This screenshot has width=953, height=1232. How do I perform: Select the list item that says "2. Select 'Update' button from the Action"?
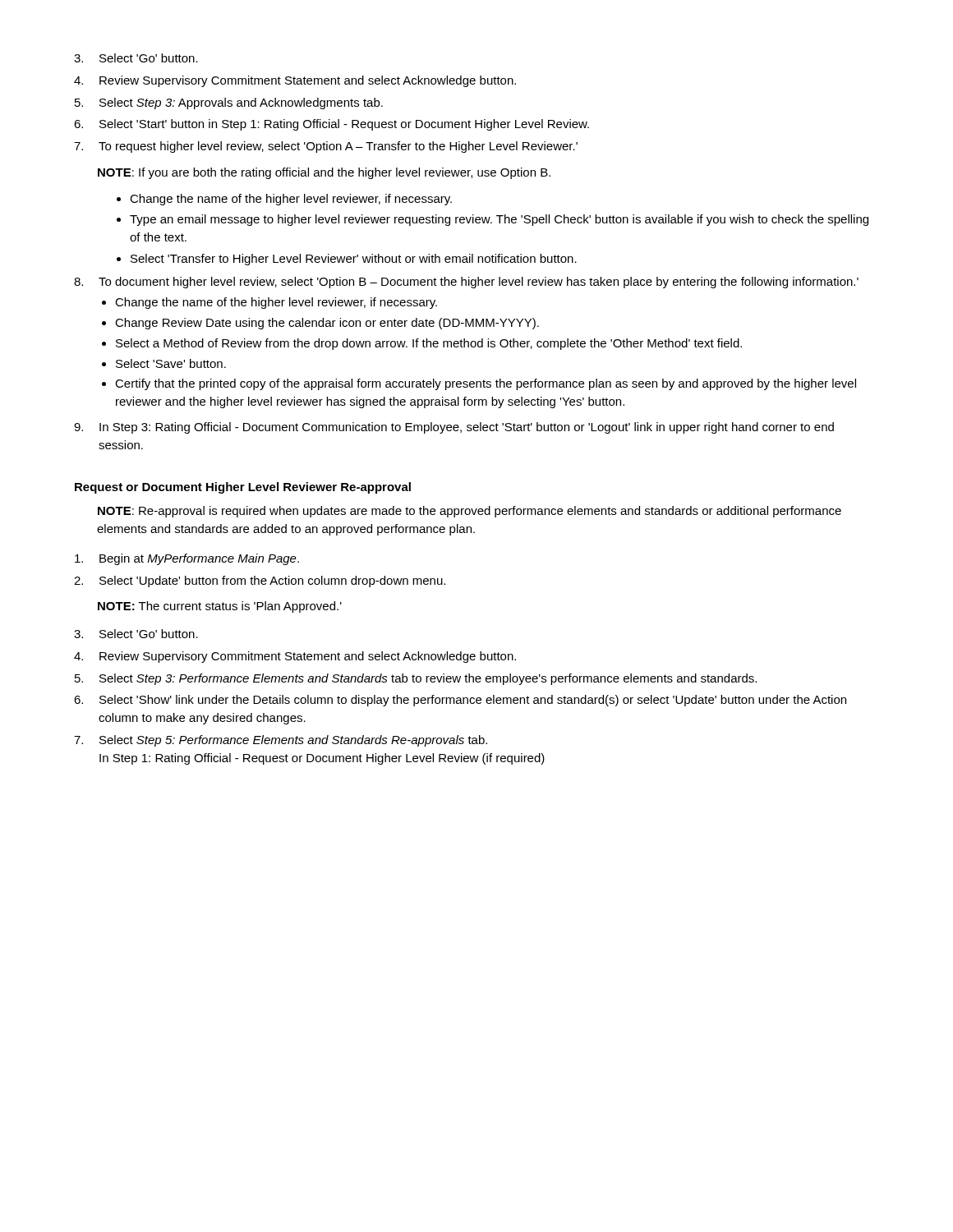(x=260, y=582)
